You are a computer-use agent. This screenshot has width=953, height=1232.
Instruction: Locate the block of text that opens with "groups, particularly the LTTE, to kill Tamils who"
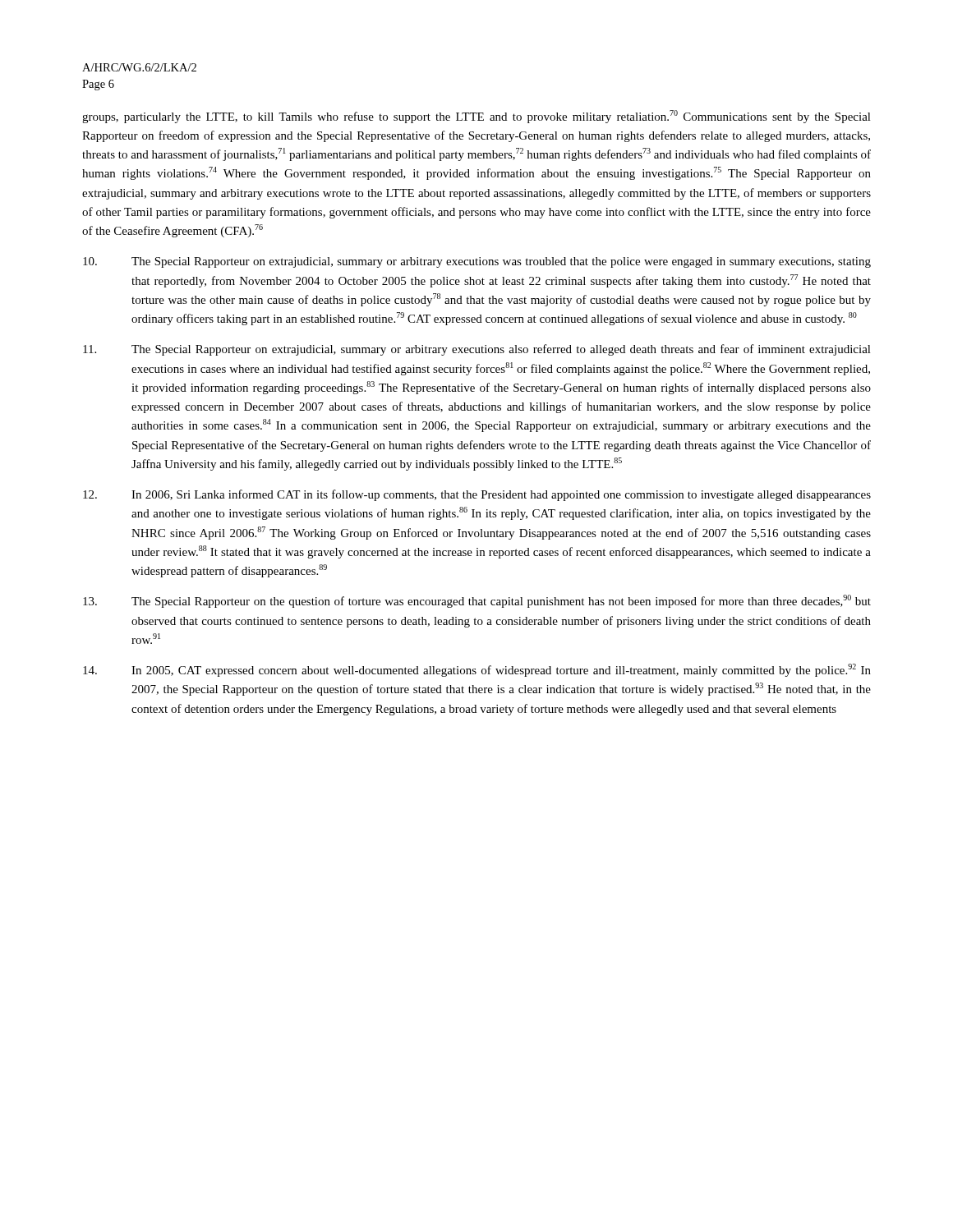(x=476, y=173)
